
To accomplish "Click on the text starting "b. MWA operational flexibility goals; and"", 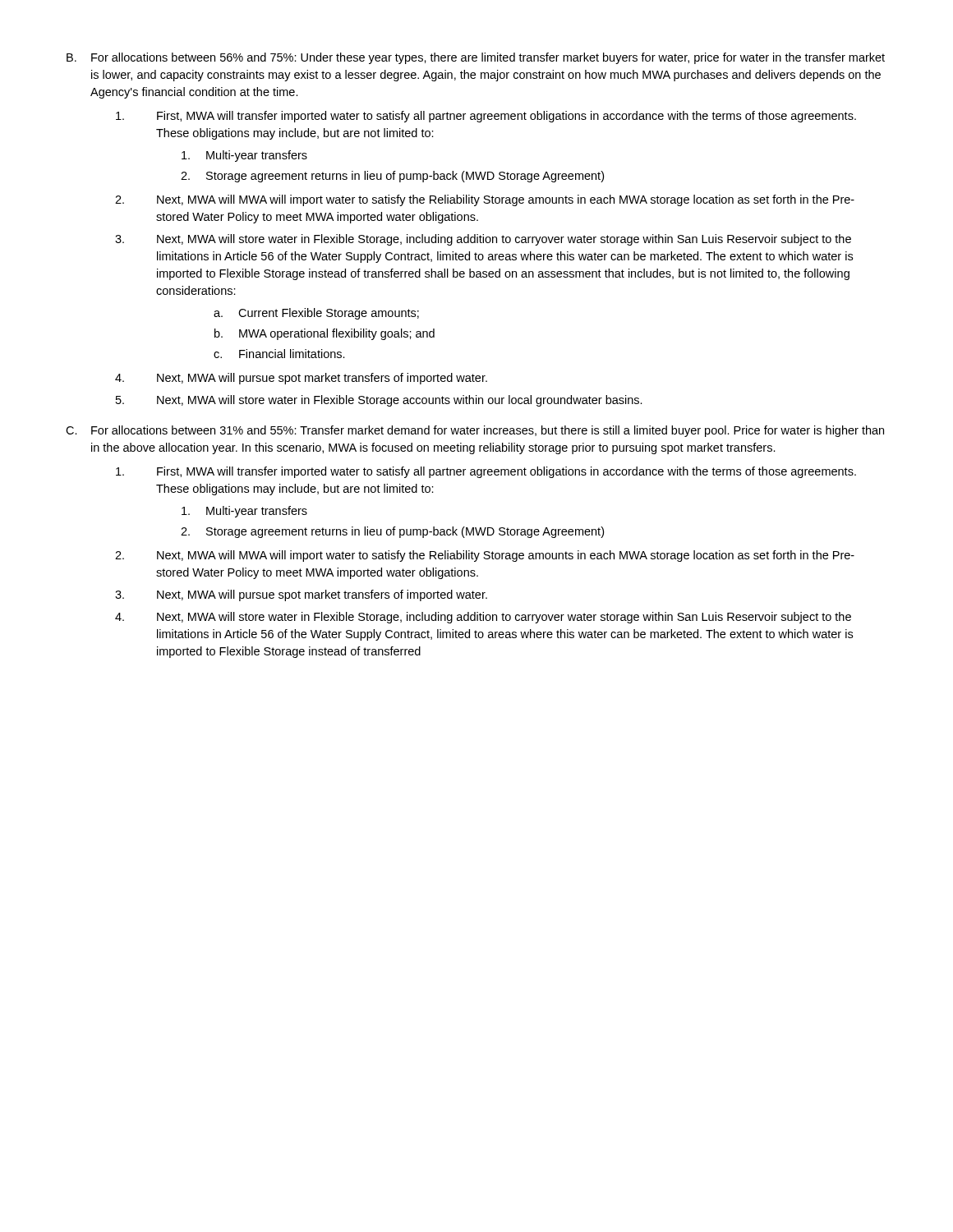I will click(x=324, y=334).
